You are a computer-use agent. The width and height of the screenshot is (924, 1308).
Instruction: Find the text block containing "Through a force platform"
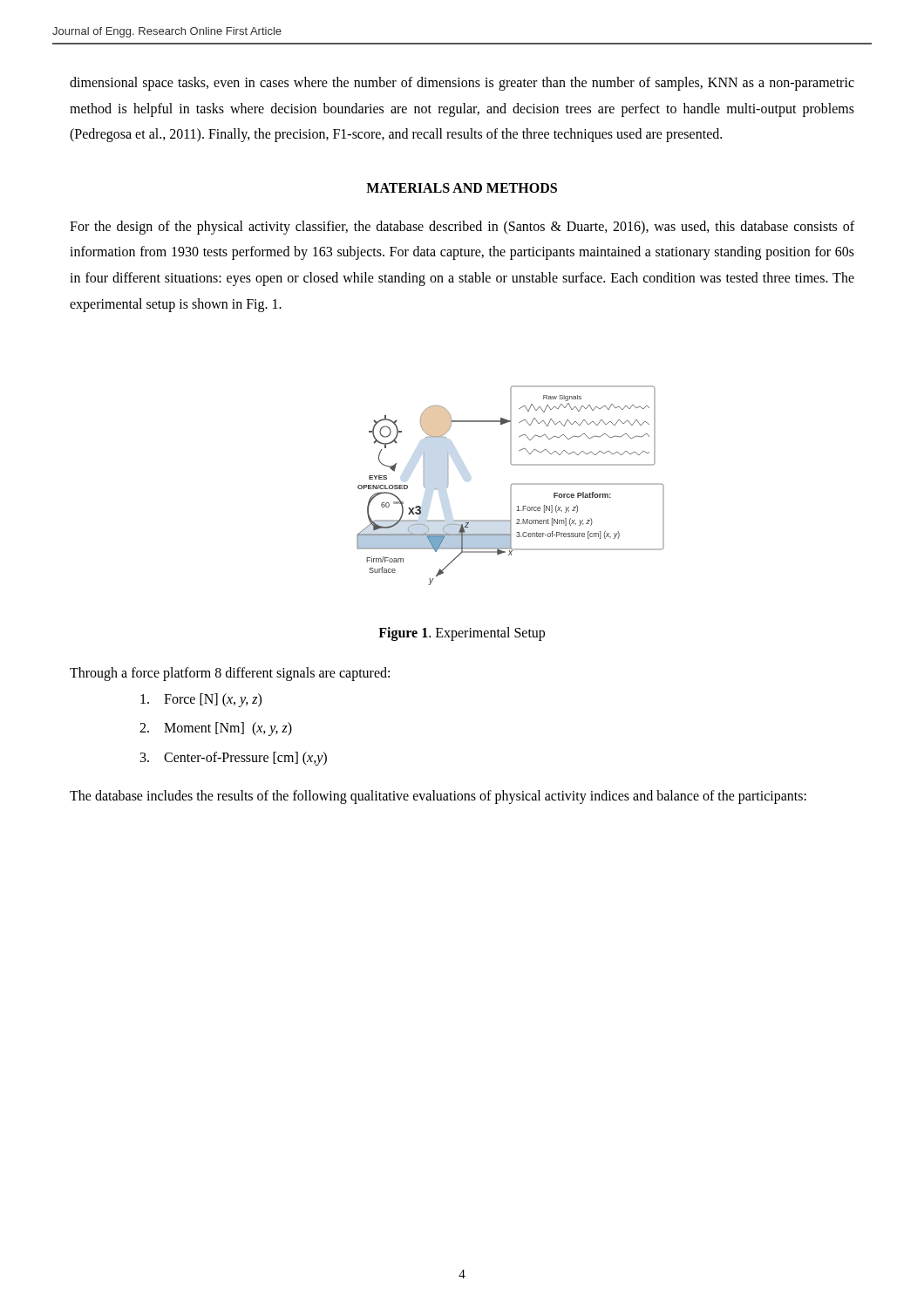click(230, 673)
